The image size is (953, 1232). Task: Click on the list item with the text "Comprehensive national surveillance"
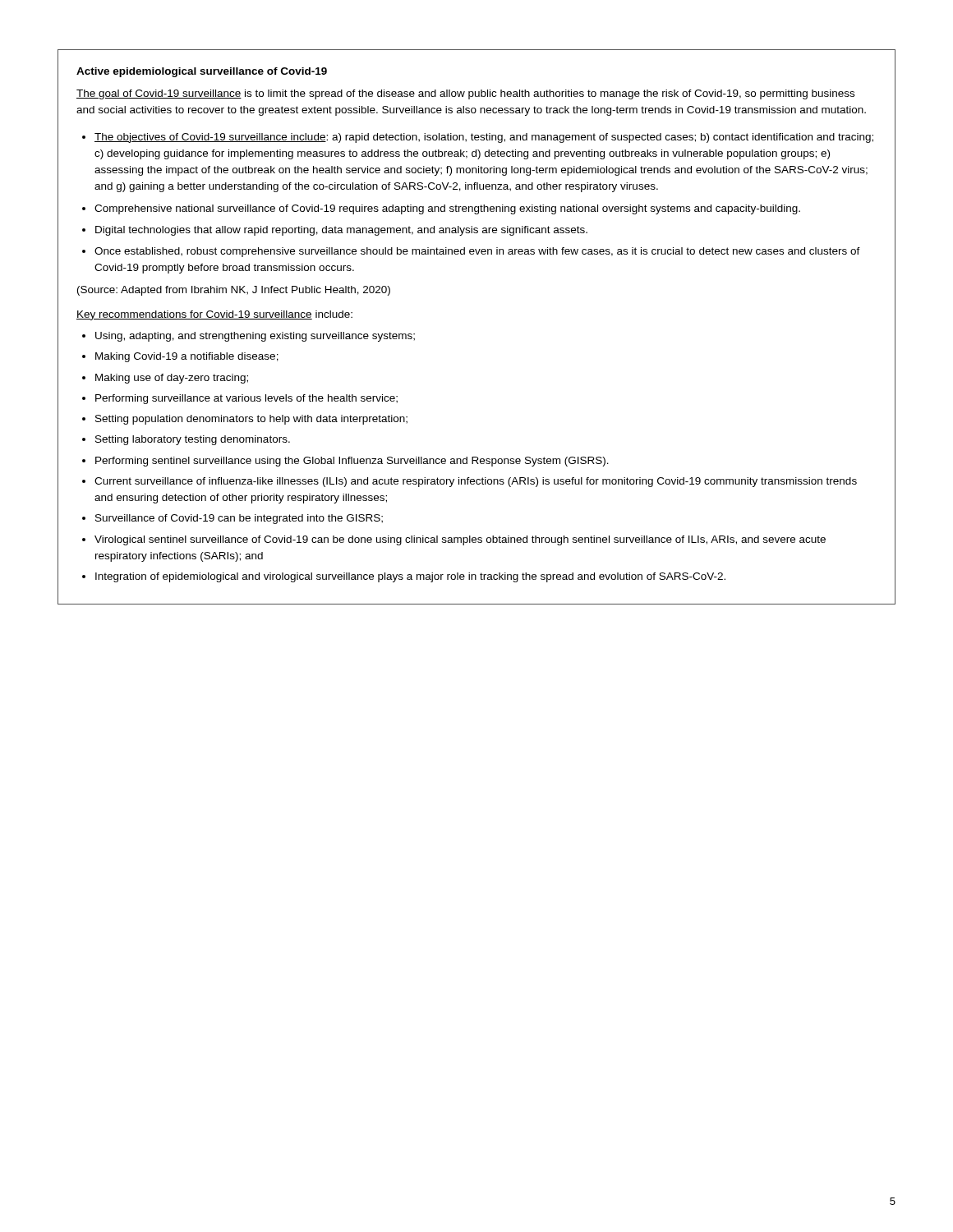coord(448,208)
